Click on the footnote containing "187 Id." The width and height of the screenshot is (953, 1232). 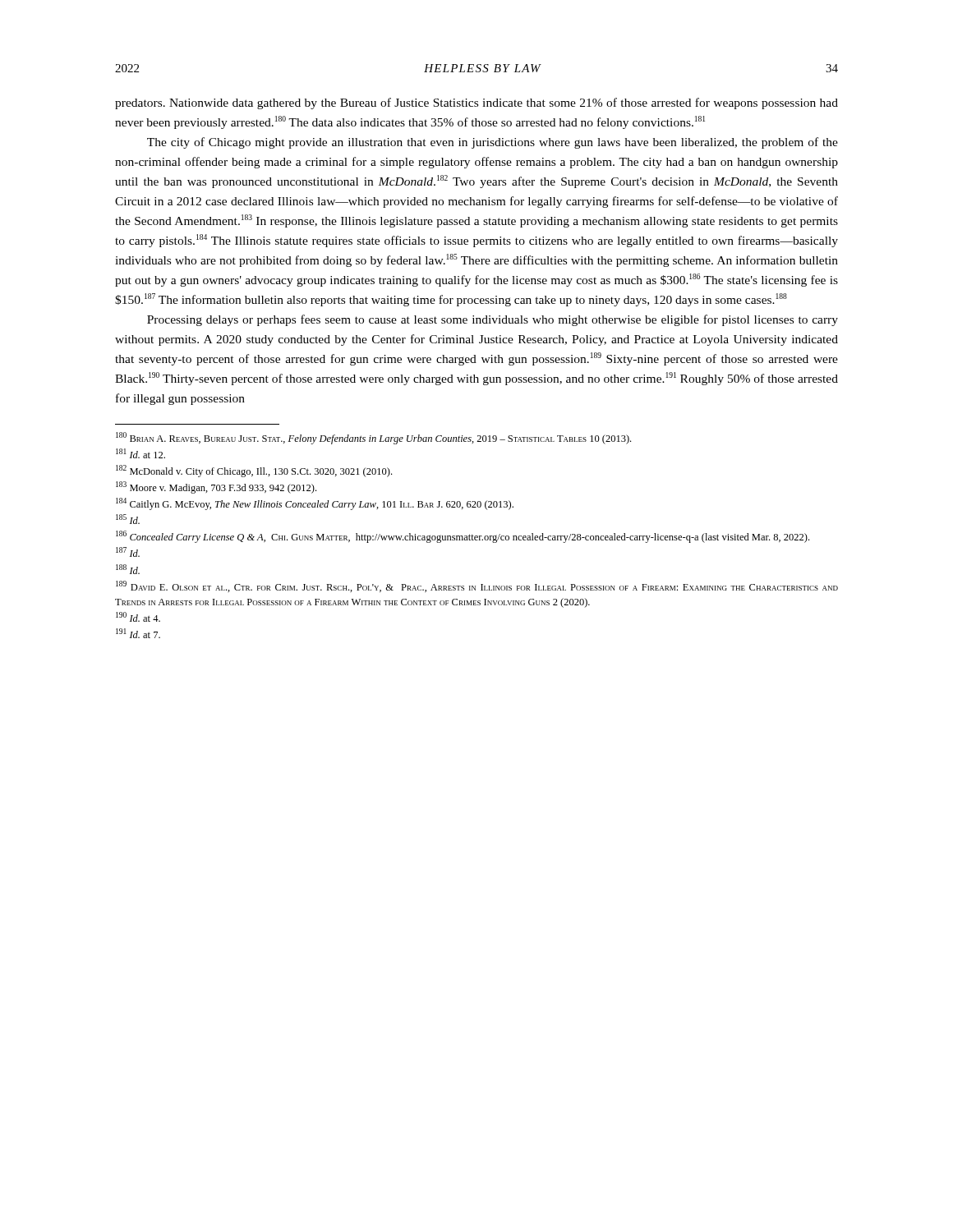pos(128,553)
